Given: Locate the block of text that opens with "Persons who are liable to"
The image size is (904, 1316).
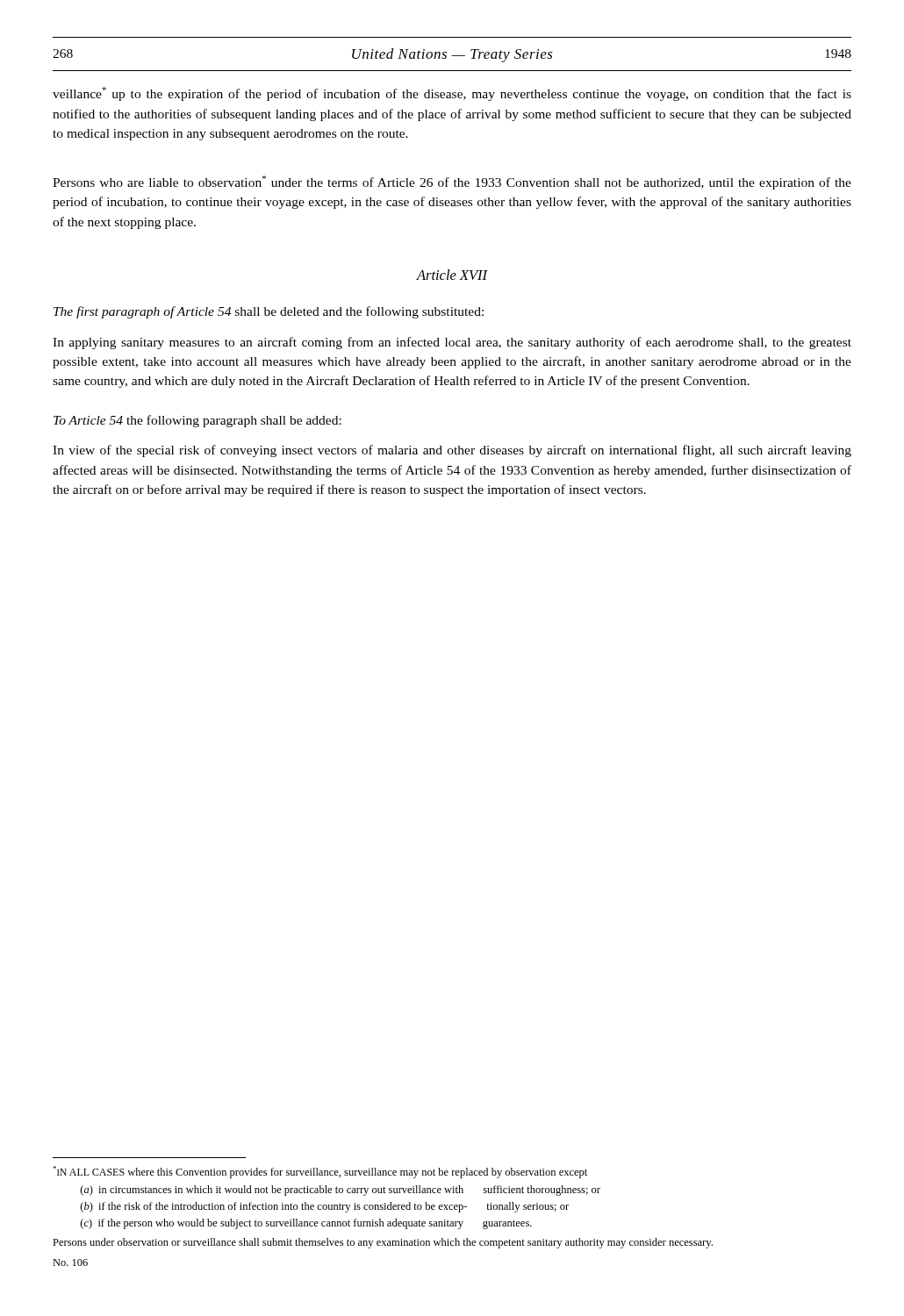Looking at the screenshot, I should tap(452, 202).
